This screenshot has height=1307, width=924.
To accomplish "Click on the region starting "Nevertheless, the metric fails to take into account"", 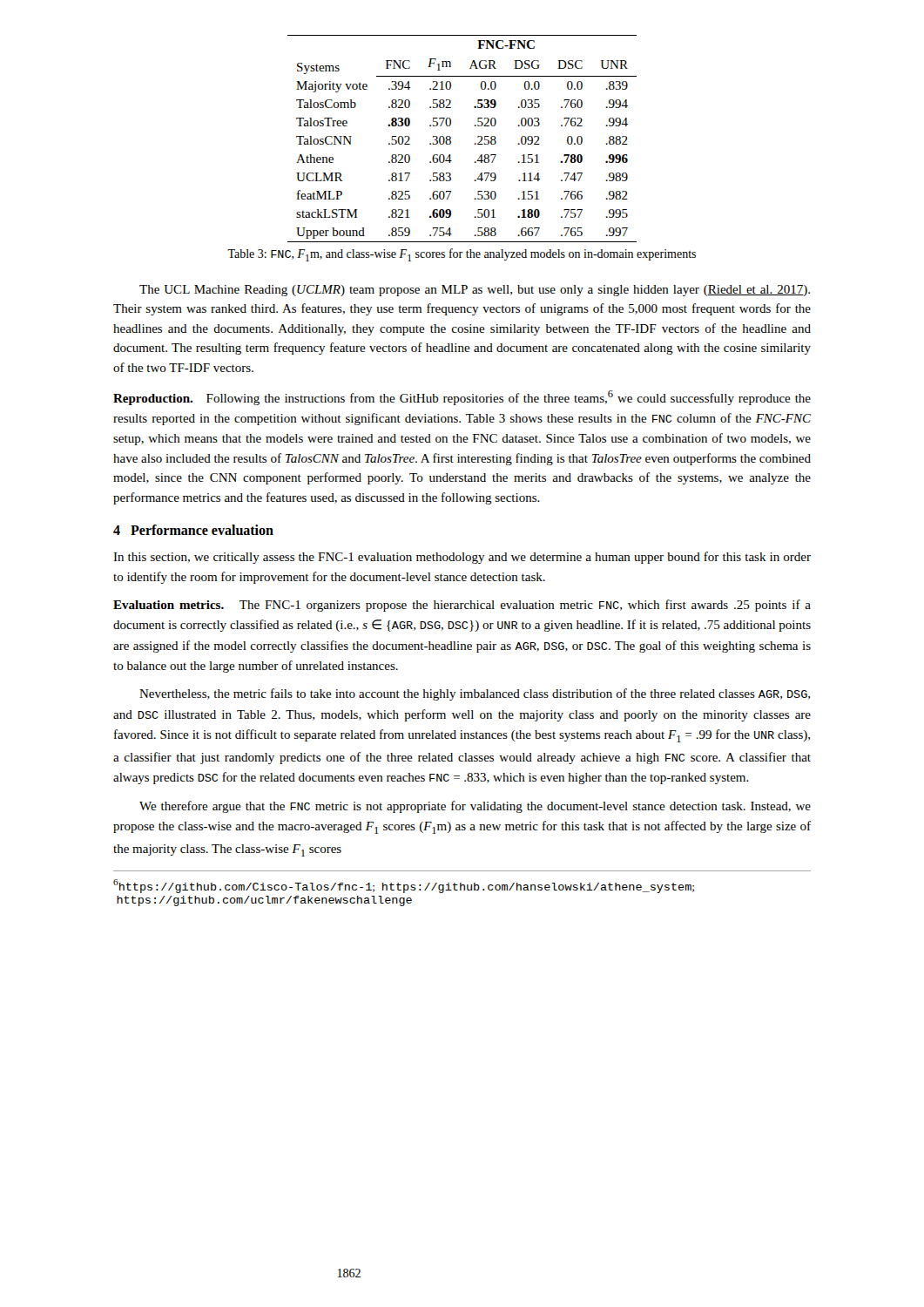I will [462, 736].
